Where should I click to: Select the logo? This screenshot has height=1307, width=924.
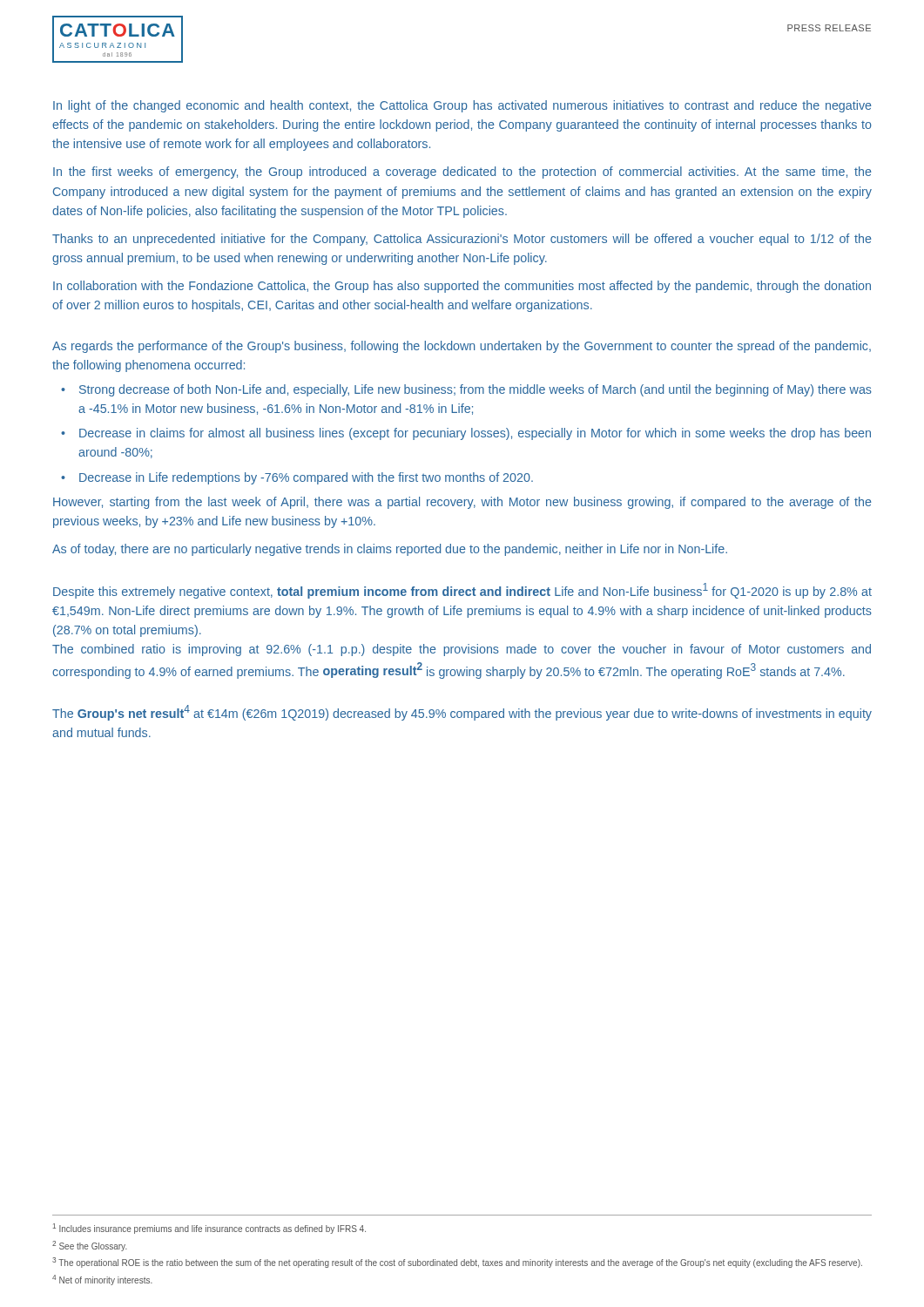(109, 39)
